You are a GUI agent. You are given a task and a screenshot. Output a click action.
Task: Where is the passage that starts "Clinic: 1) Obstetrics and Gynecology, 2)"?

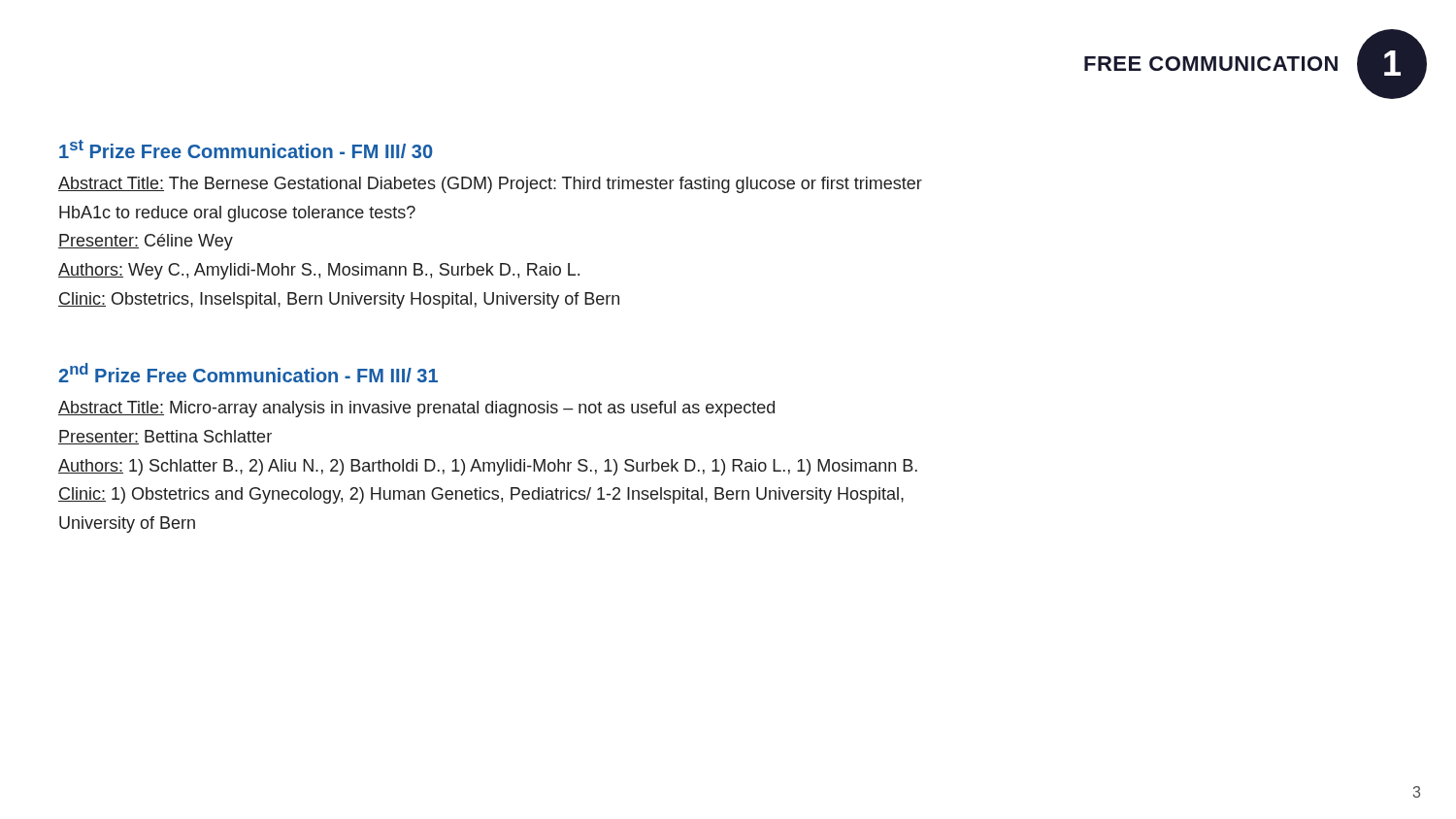click(x=481, y=494)
